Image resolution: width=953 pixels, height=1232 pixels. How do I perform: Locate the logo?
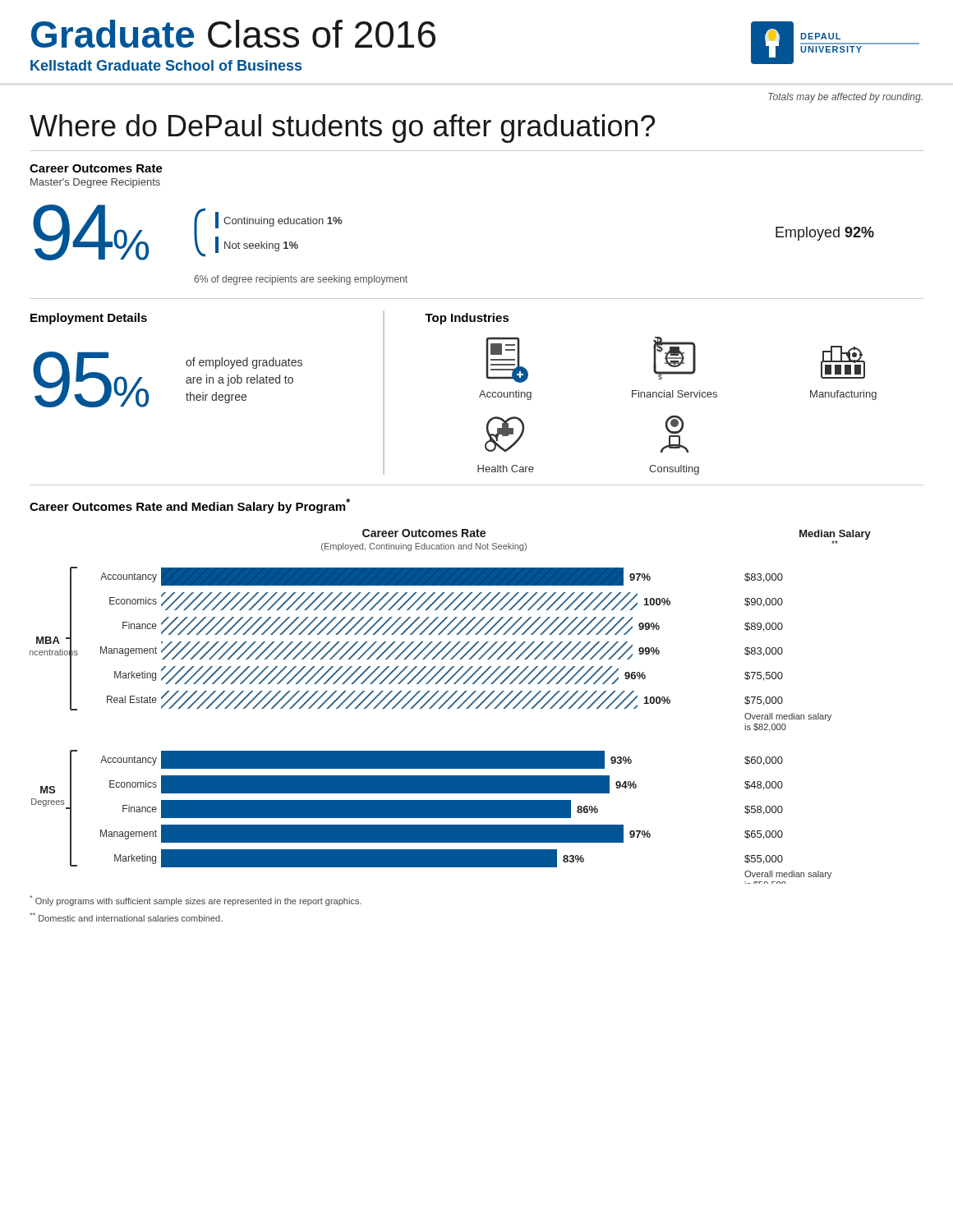(x=837, y=41)
